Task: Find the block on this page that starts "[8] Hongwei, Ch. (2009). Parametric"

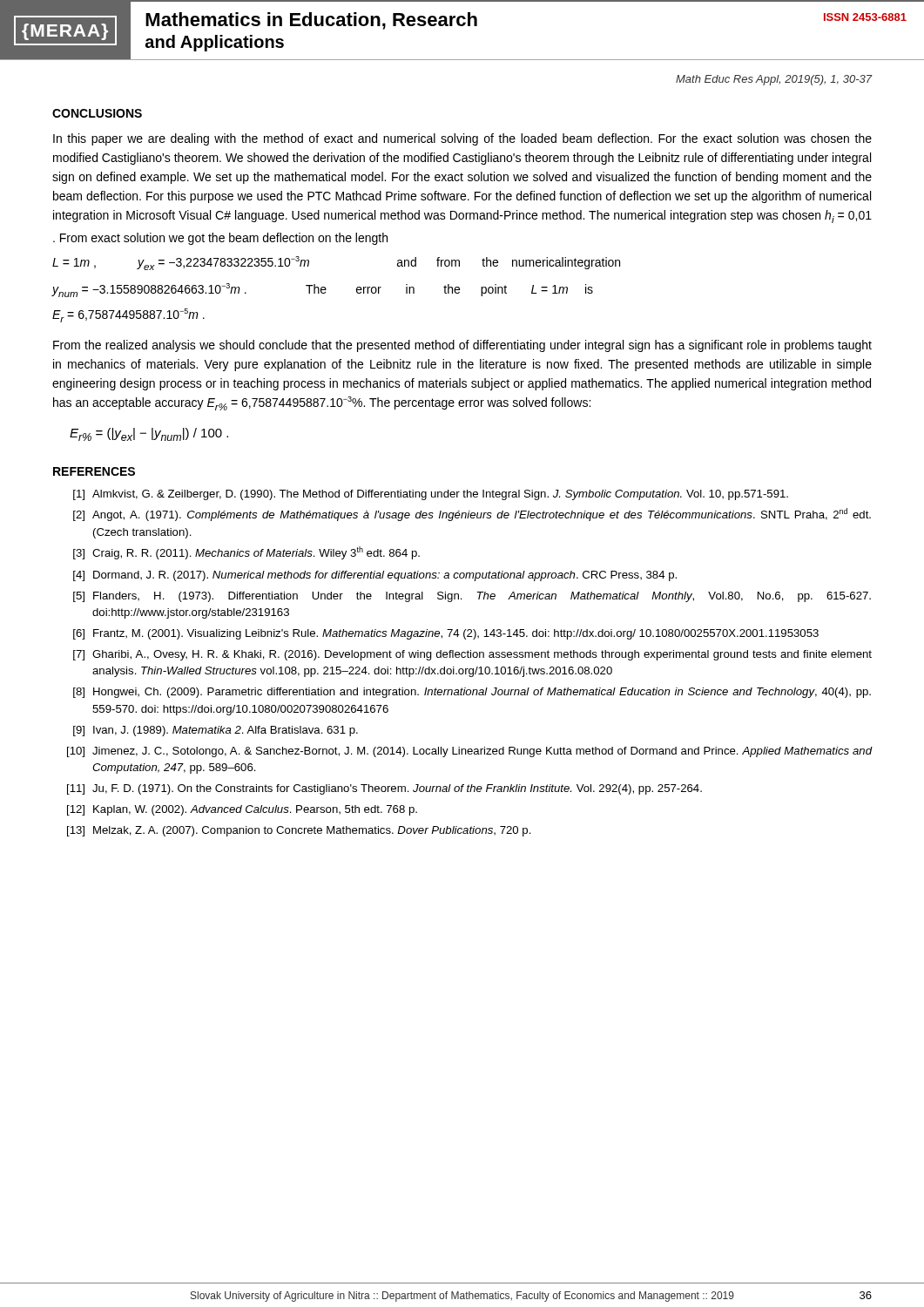Action: click(462, 700)
